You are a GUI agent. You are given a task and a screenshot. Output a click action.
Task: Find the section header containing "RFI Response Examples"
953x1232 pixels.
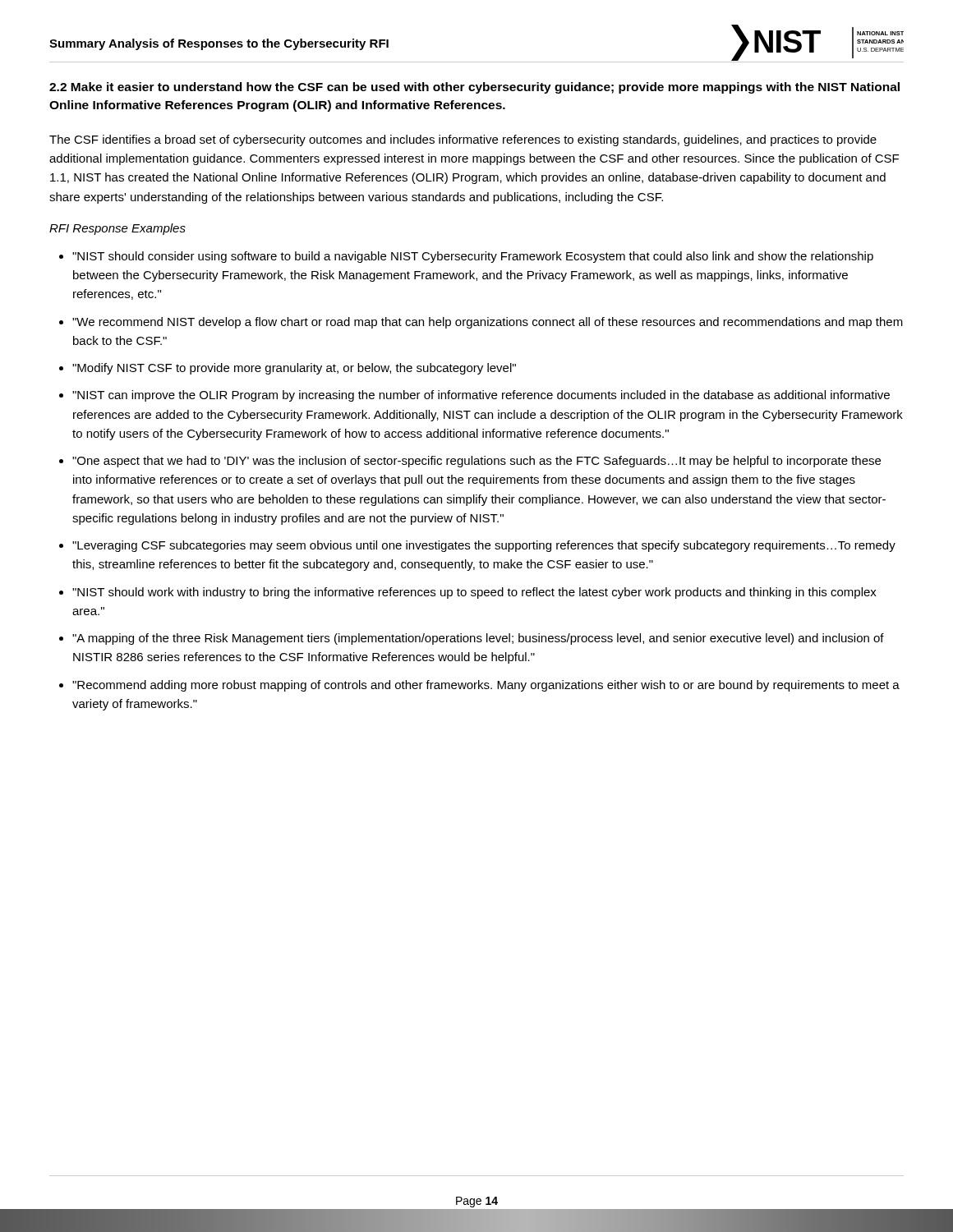[117, 228]
